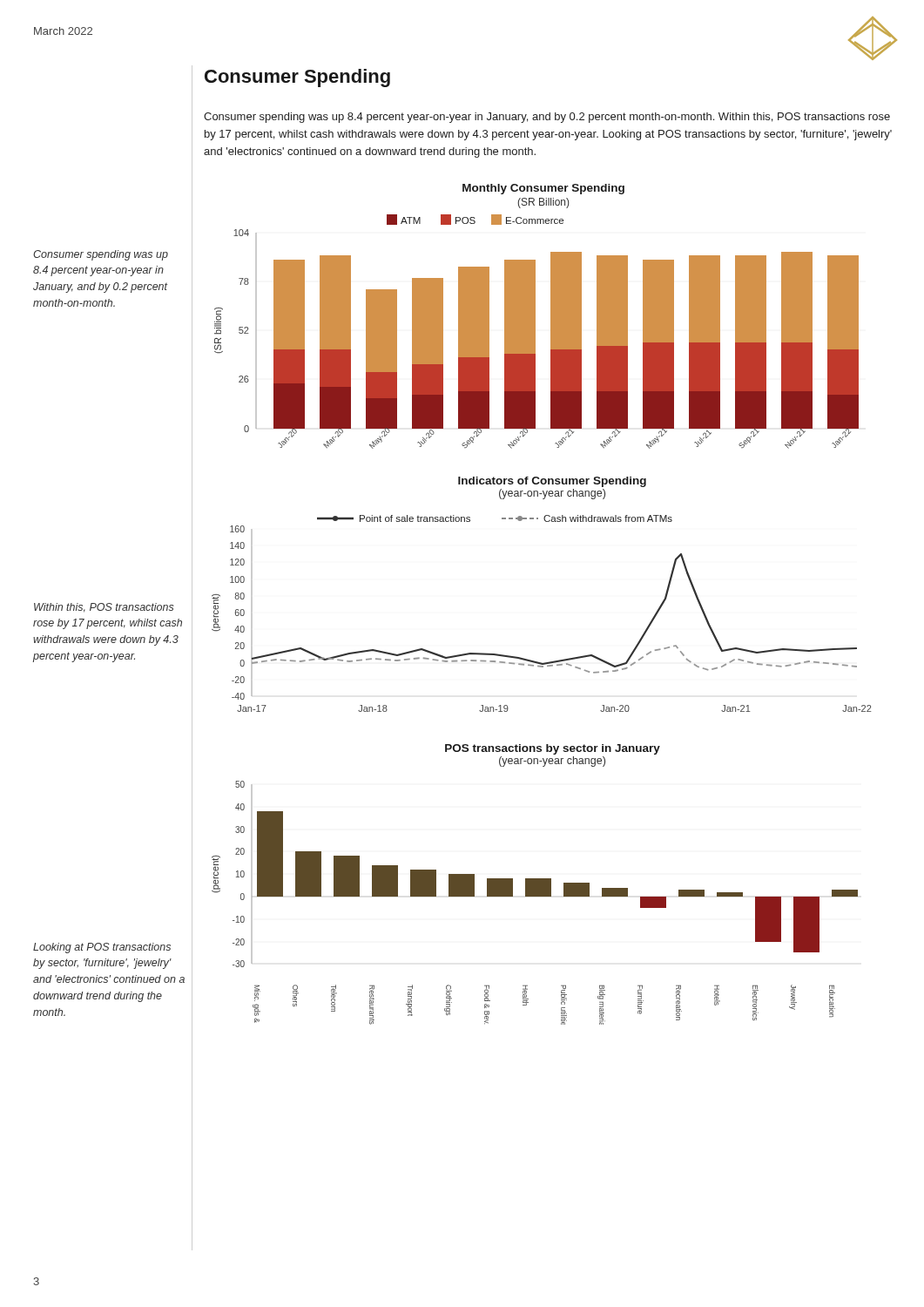The height and width of the screenshot is (1307, 924).
Task: Click on the bar chart
Action: (x=552, y=885)
